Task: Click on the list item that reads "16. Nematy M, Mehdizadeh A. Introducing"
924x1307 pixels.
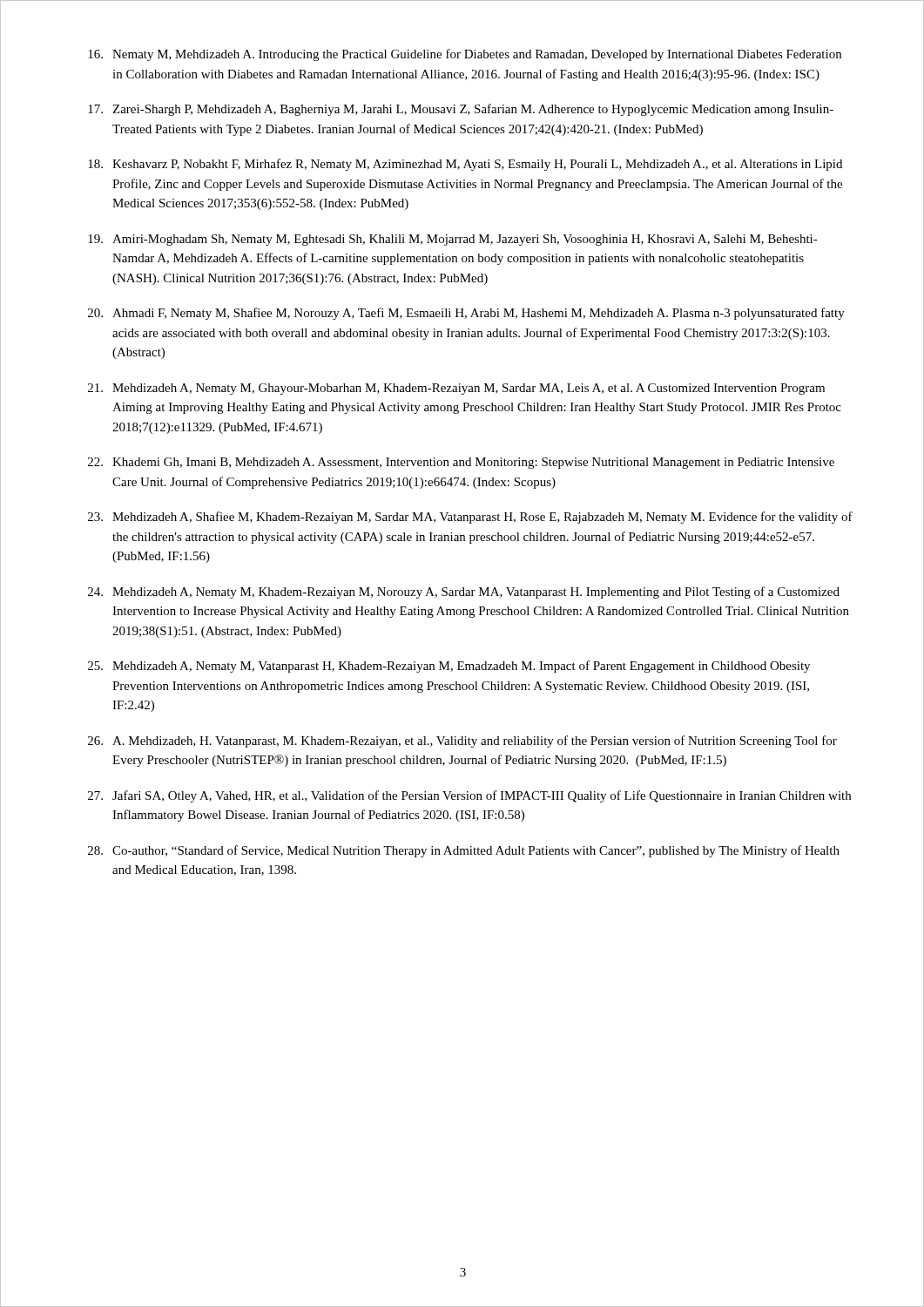Action: coord(462,64)
